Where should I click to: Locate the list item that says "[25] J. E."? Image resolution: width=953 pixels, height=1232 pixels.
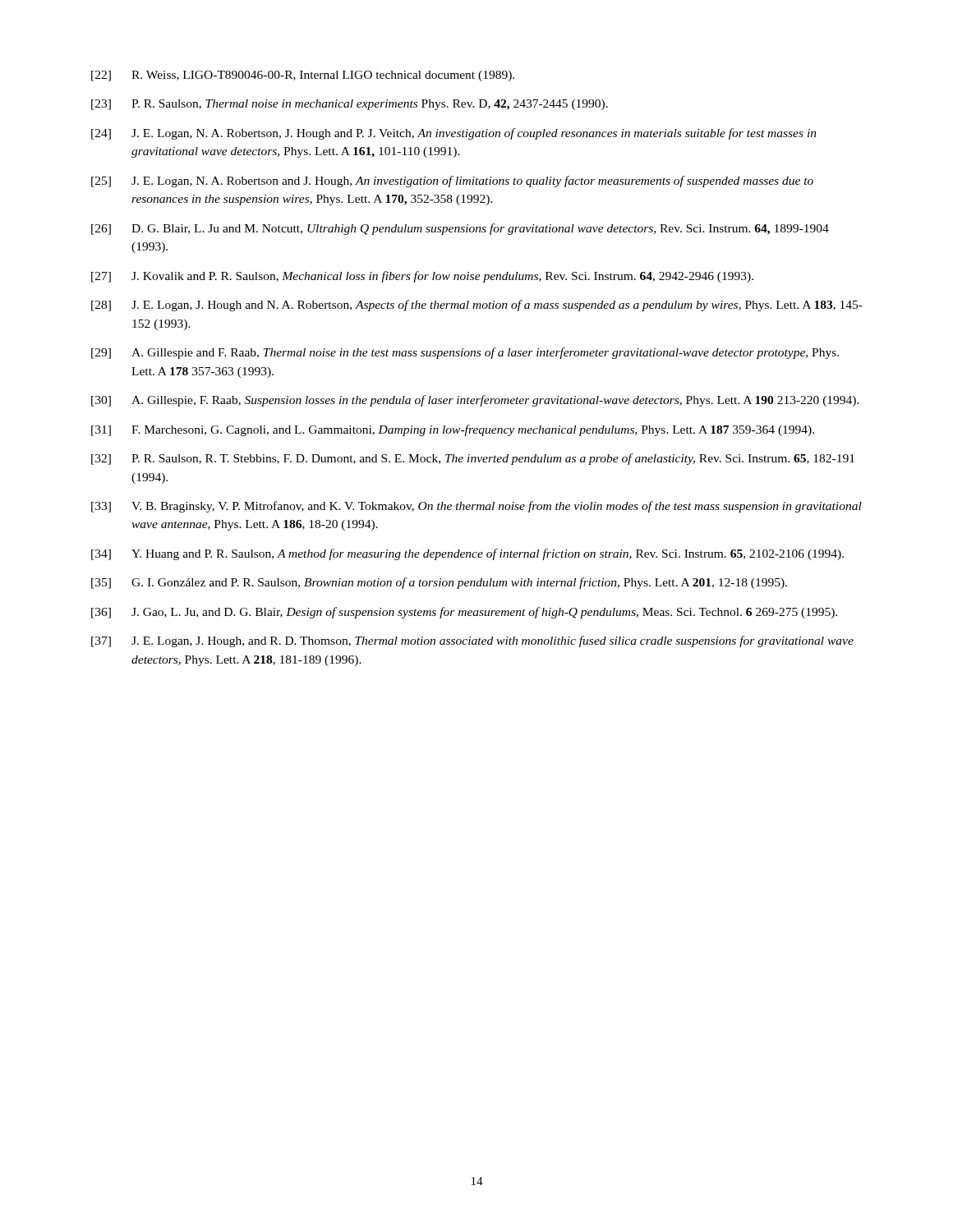tap(476, 190)
